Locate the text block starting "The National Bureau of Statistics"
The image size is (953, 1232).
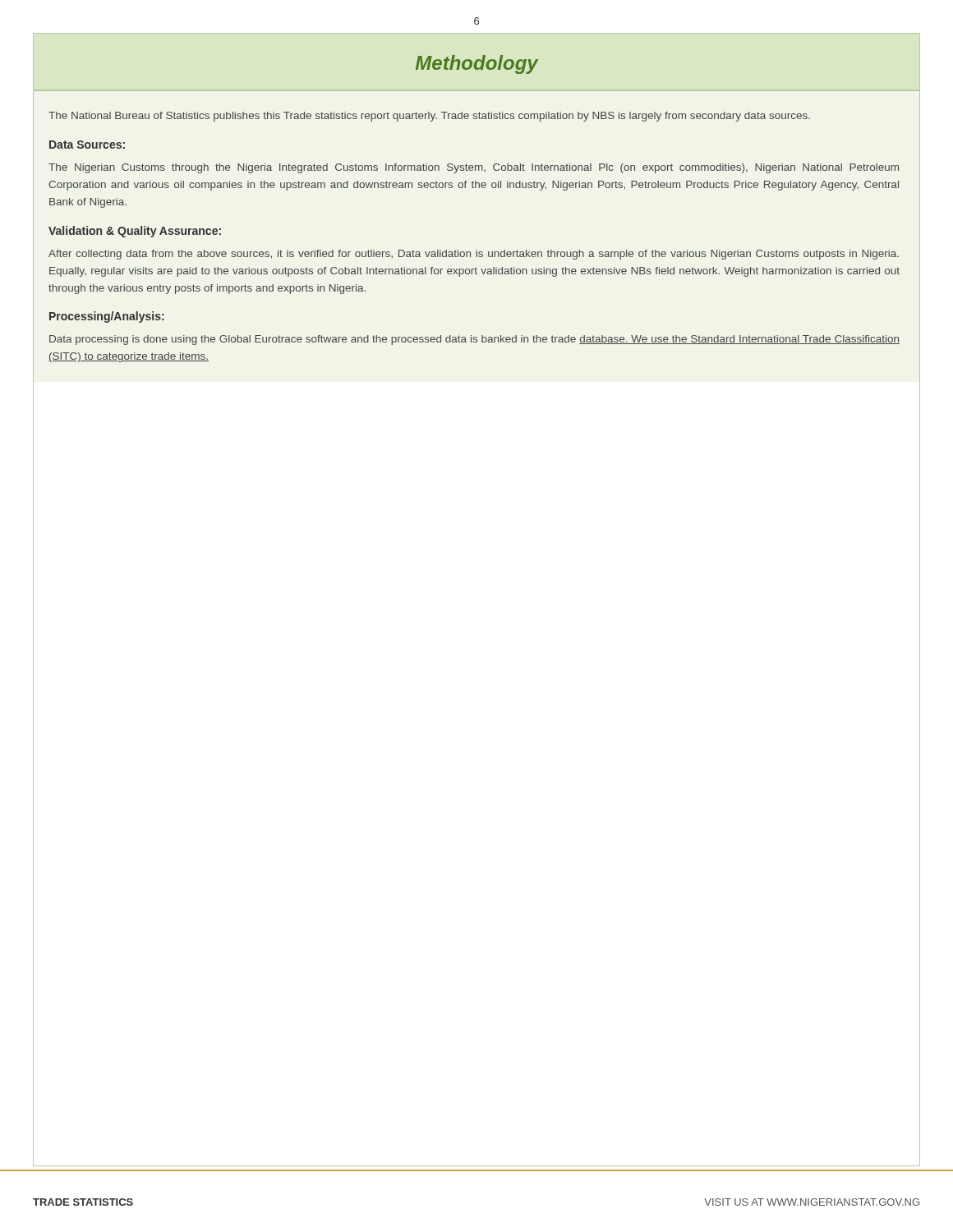tap(430, 115)
